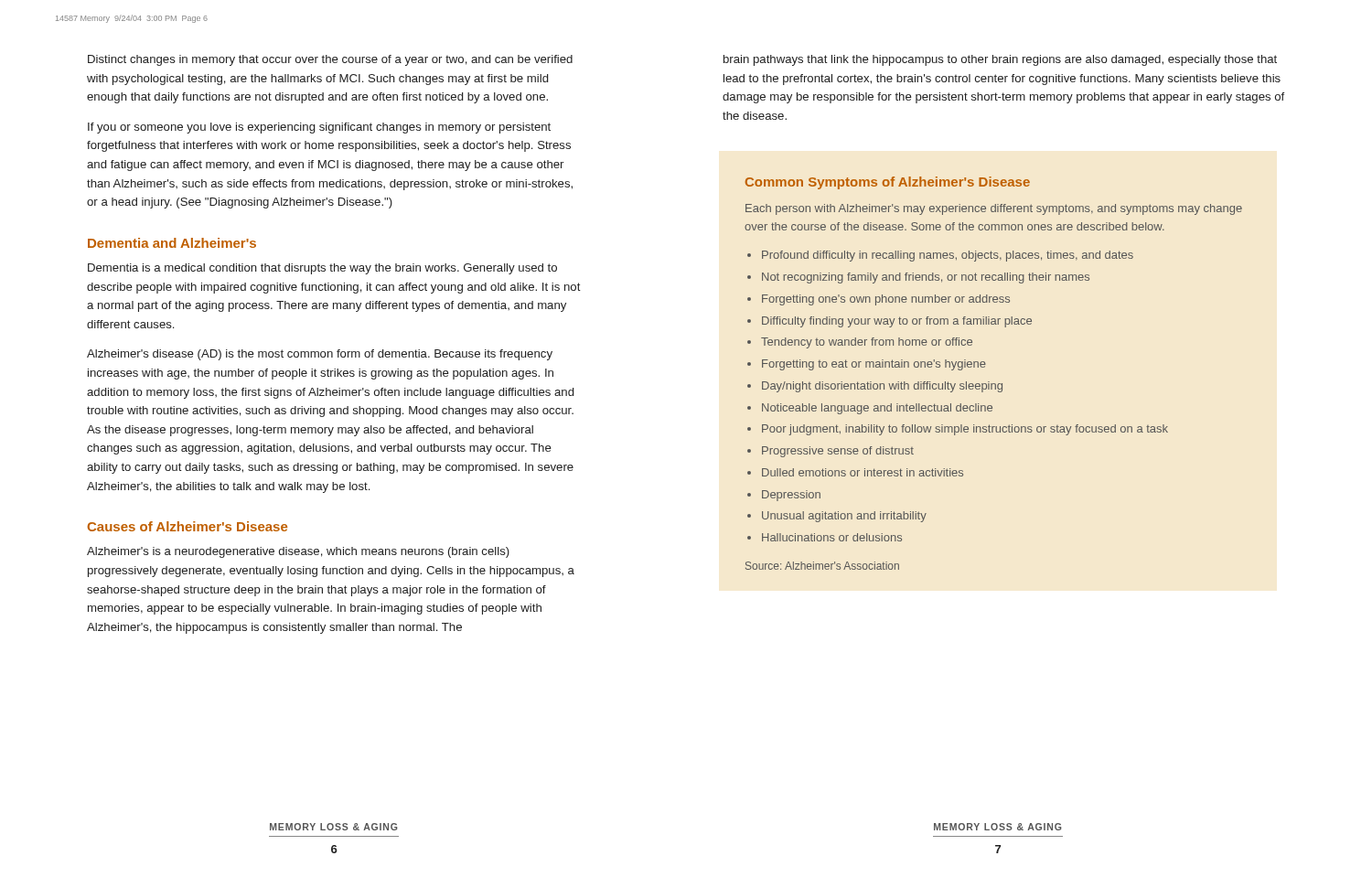1372x888 pixels.
Task: Point to the element starting "brain pathways that link"
Action: (x=1004, y=87)
